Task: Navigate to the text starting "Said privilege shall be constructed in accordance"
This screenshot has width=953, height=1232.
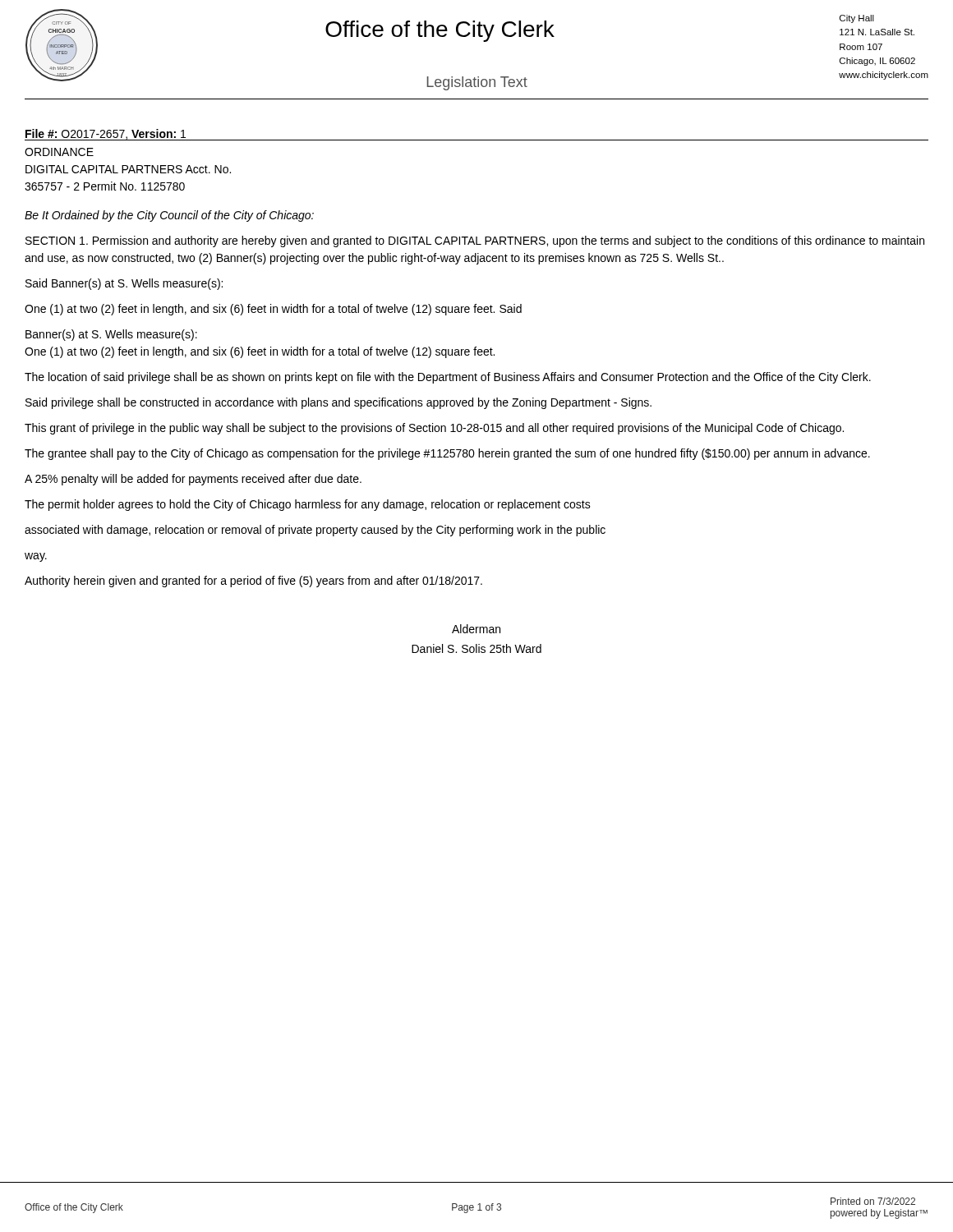Action: [339, 402]
